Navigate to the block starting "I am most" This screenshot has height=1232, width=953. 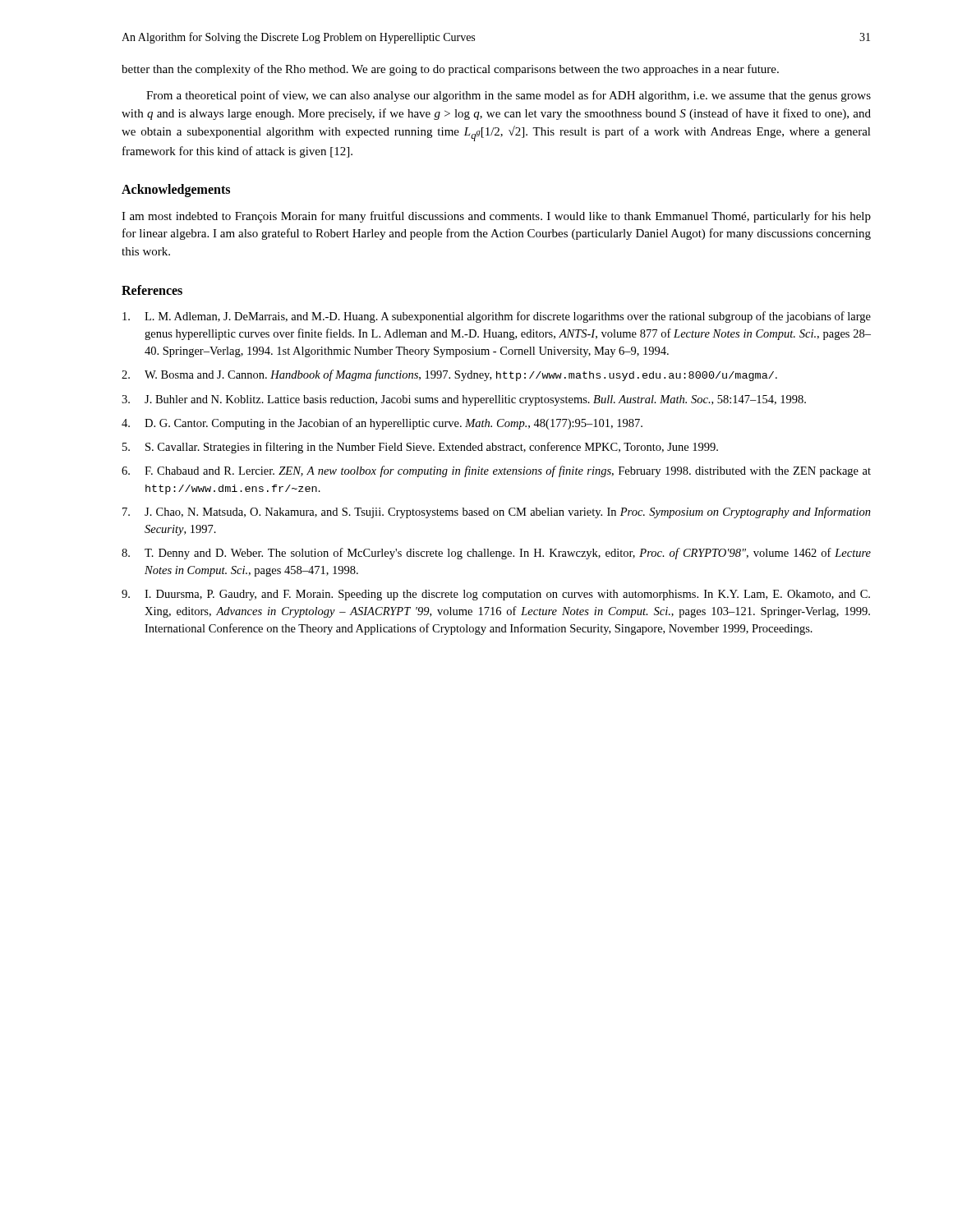tap(496, 234)
